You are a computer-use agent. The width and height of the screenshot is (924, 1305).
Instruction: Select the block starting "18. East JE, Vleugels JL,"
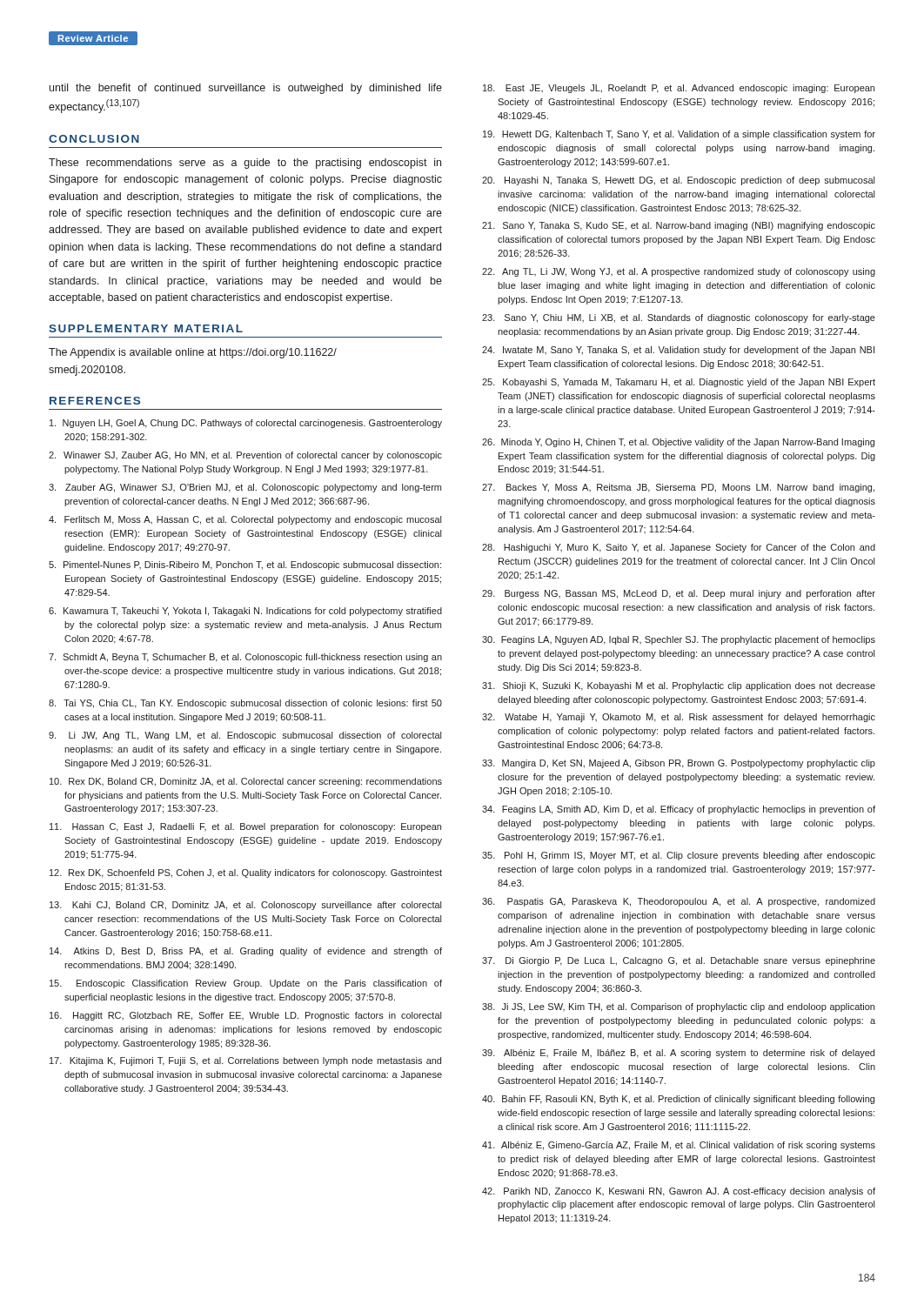pos(679,102)
